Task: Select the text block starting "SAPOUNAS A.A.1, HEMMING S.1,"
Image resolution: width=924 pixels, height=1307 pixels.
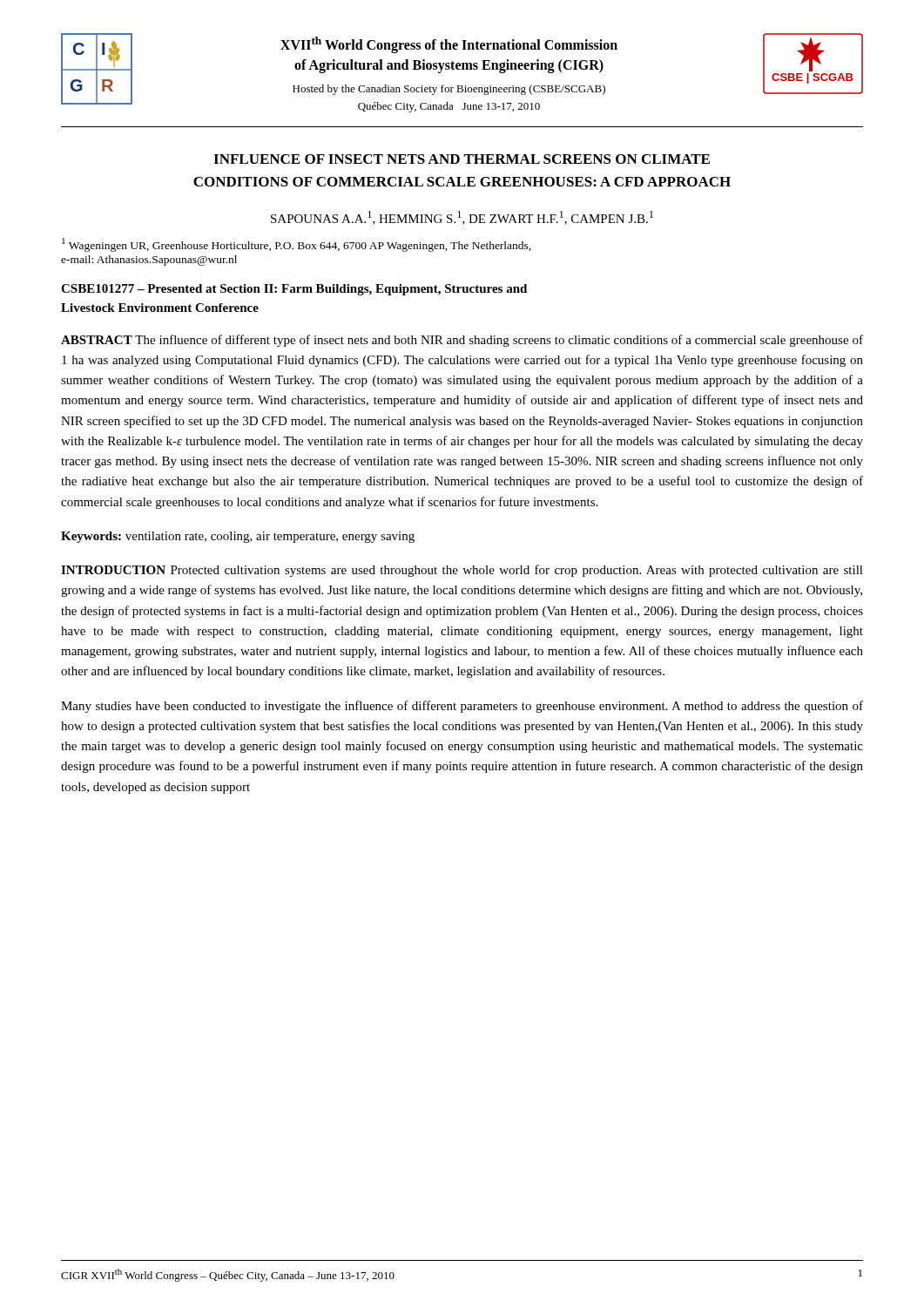Action: tap(462, 217)
